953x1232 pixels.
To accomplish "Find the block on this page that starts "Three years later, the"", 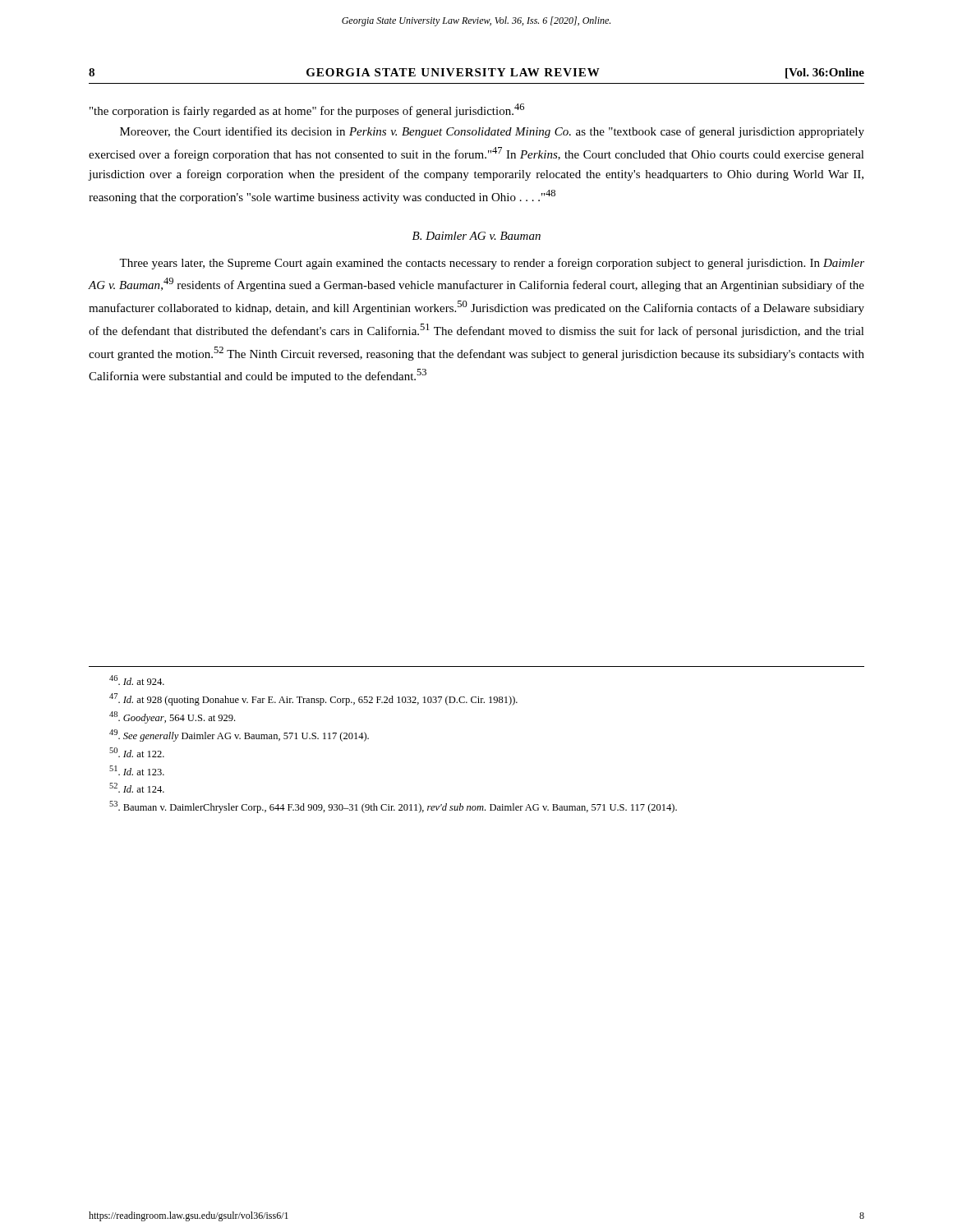I will click(476, 320).
